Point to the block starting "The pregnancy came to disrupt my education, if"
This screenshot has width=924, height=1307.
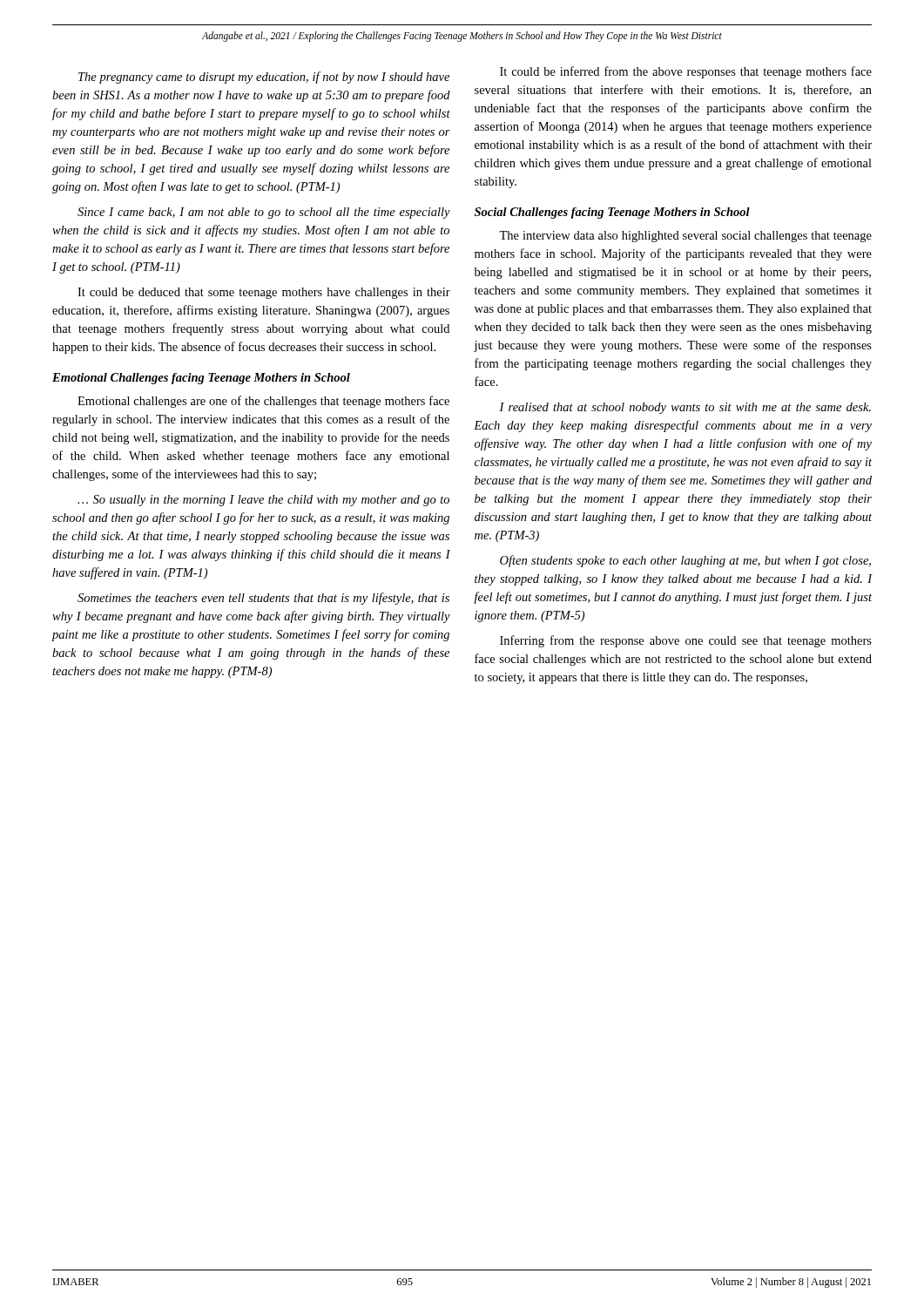click(x=251, y=132)
